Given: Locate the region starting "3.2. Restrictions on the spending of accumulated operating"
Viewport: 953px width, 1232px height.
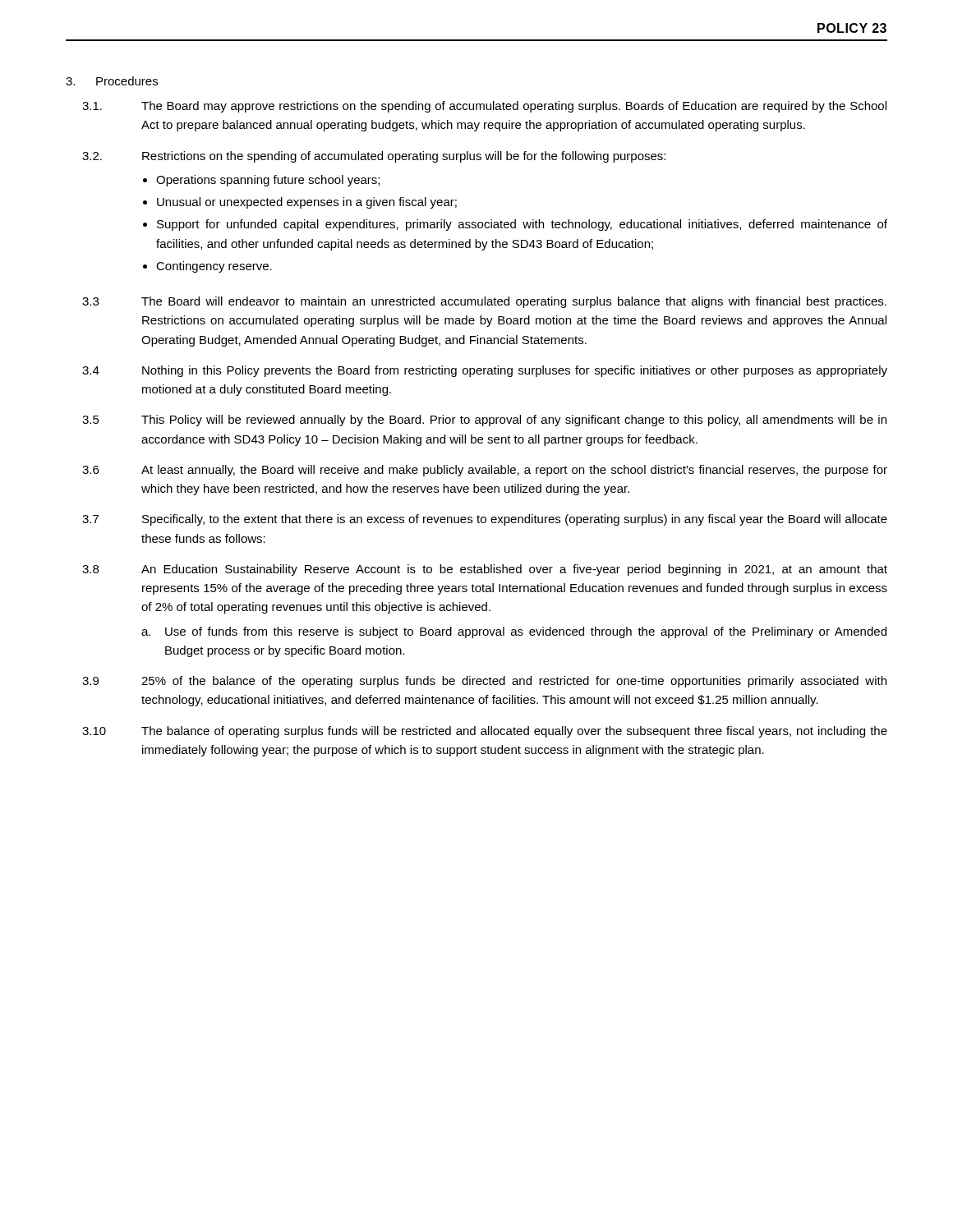Looking at the screenshot, I should click(476, 213).
